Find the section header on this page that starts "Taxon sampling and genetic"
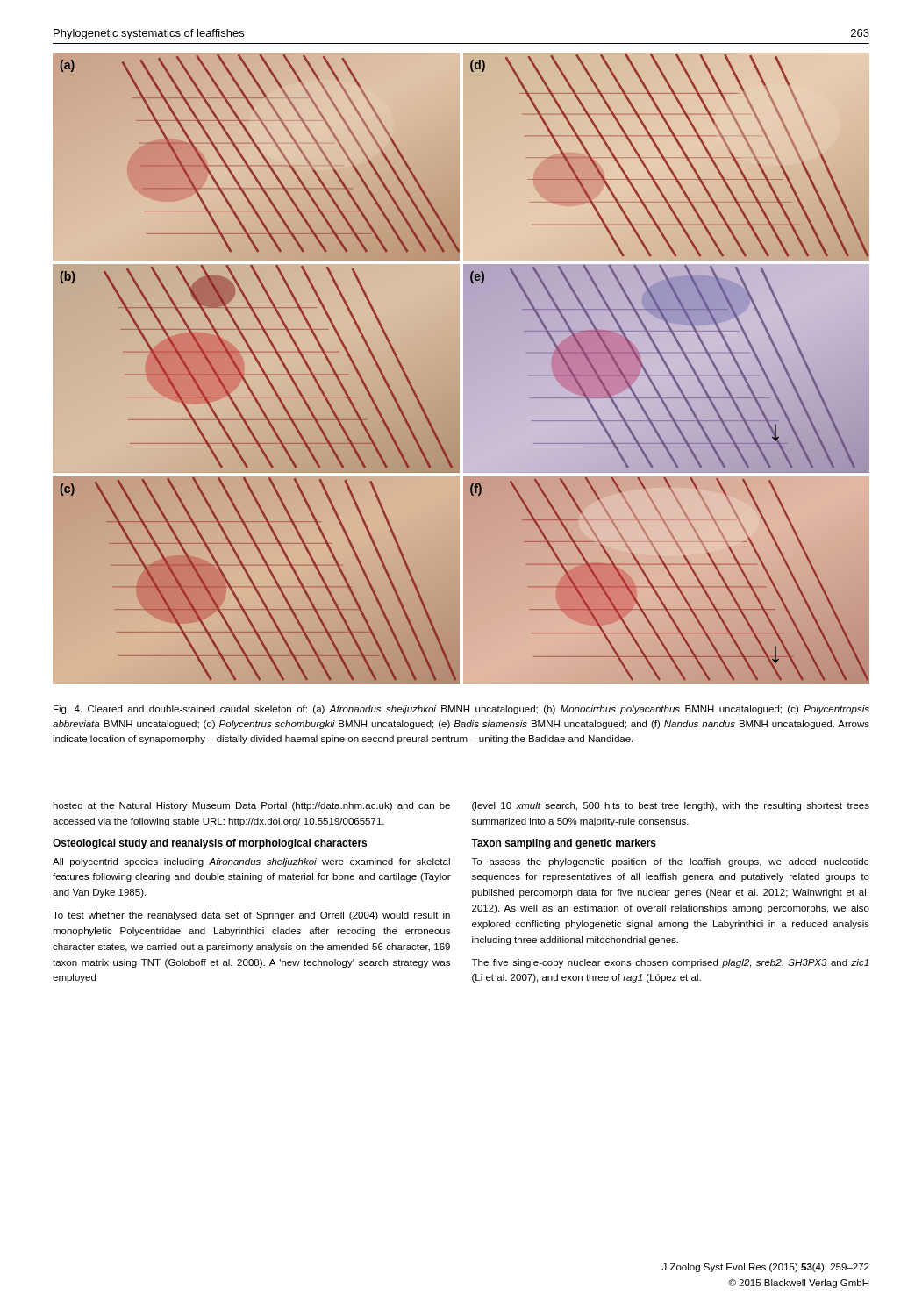The height and width of the screenshot is (1316, 922). (564, 843)
